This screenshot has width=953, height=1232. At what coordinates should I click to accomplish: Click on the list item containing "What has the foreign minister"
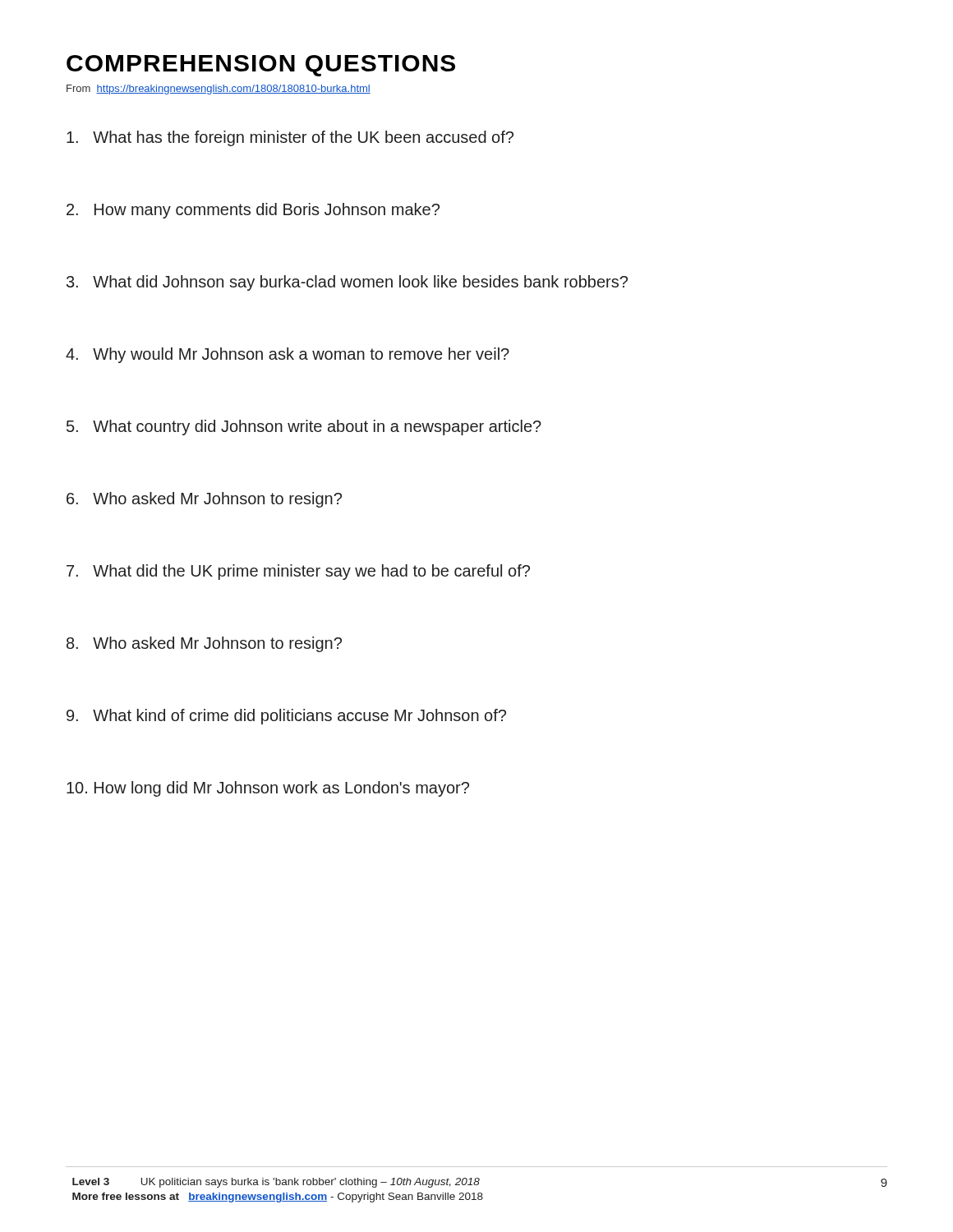click(290, 137)
